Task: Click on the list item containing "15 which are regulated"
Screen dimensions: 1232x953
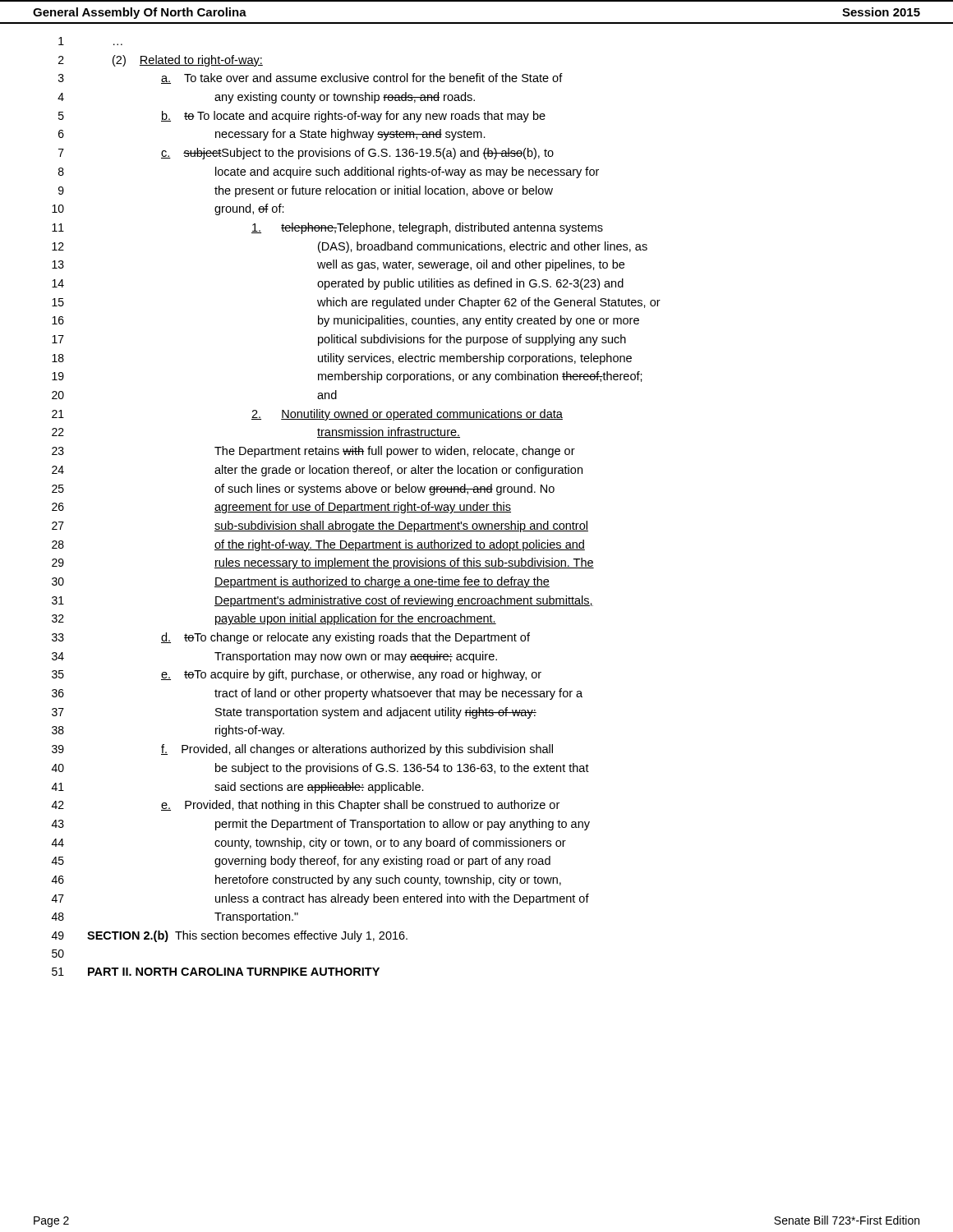Action: click(x=476, y=302)
